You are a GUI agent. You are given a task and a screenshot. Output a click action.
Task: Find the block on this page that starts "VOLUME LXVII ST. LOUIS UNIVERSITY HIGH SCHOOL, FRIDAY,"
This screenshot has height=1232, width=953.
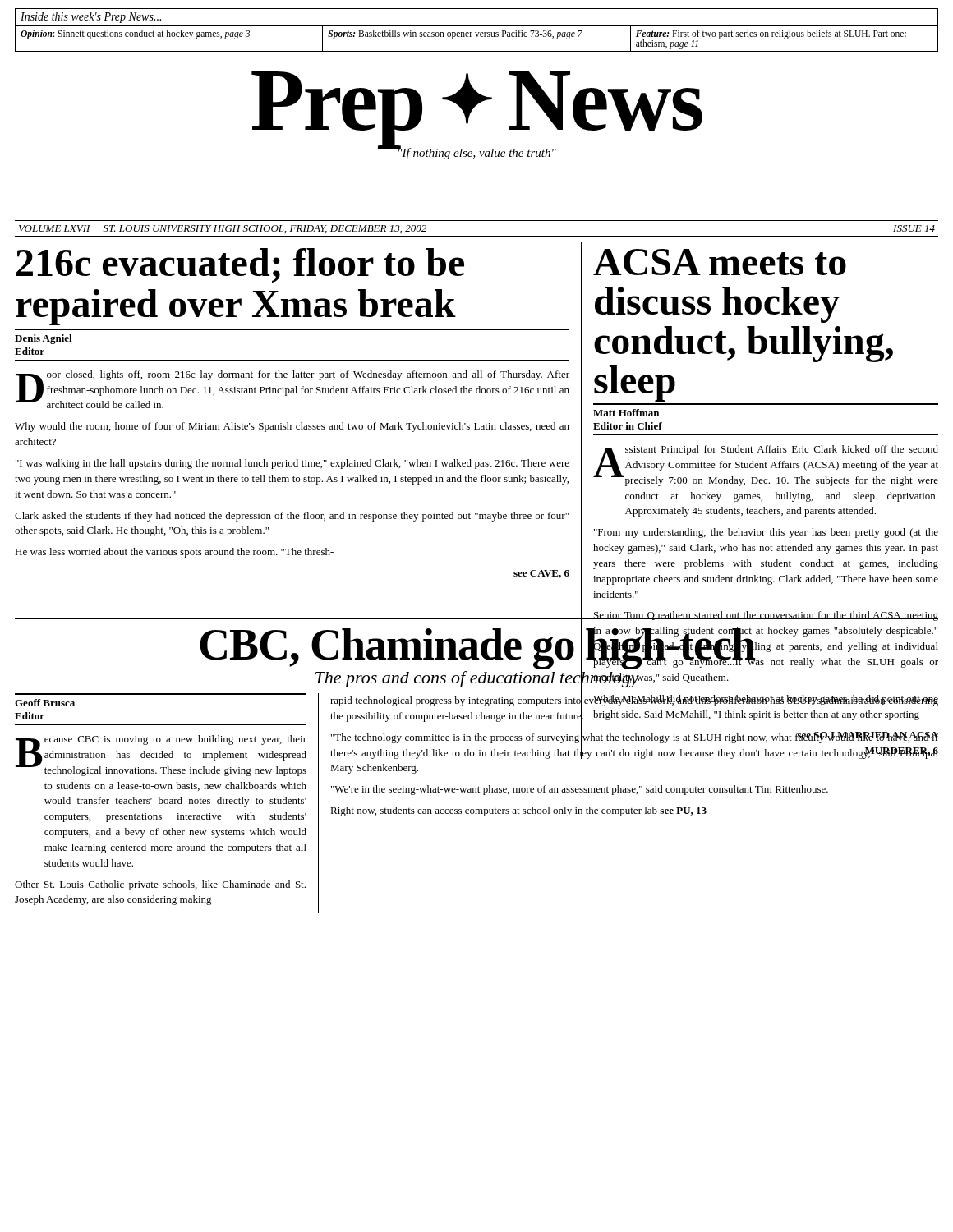(x=476, y=228)
